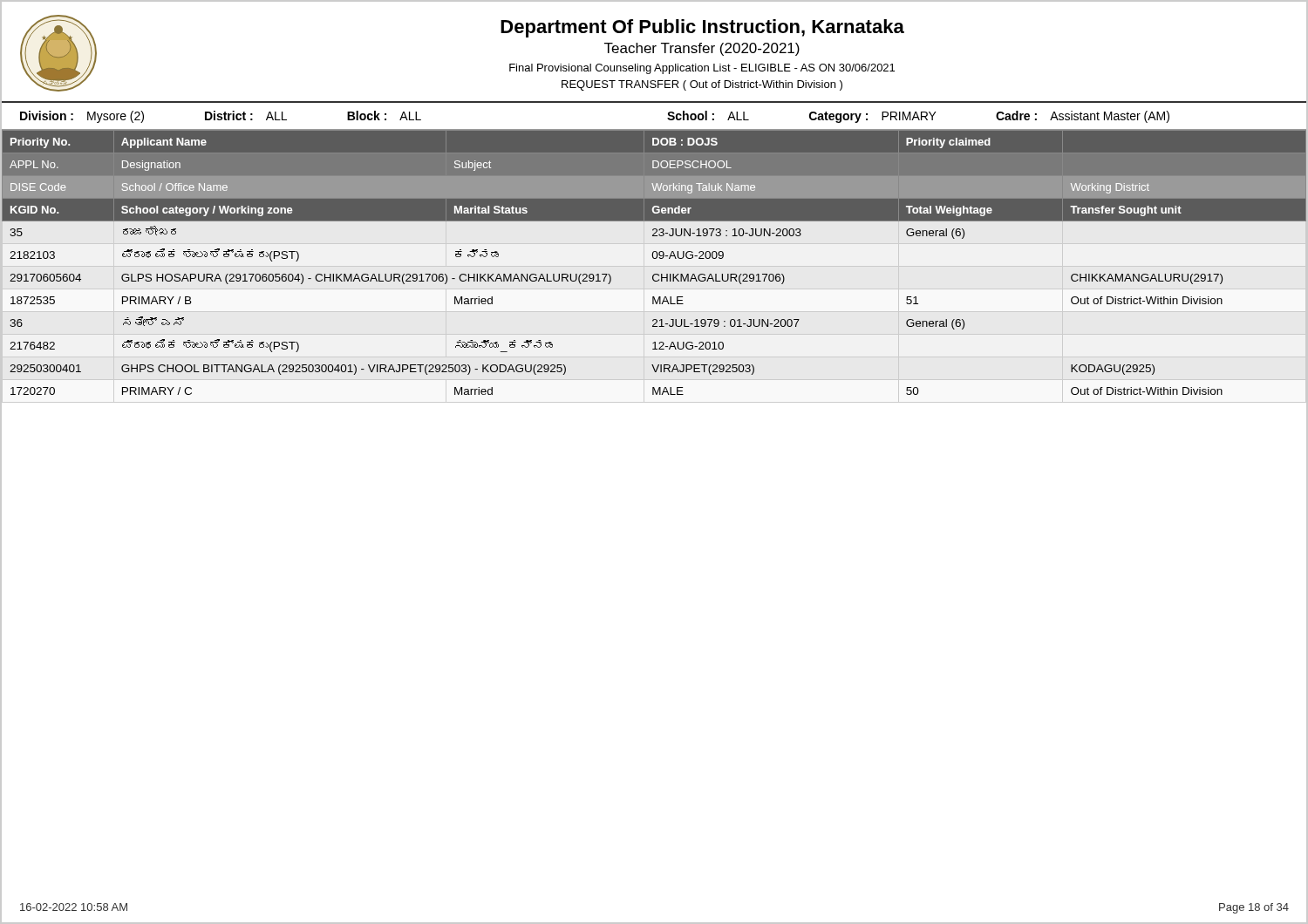This screenshot has height=924, width=1308.
Task: Select the table that reads "Out of District-Within Division"
Action: point(654,266)
